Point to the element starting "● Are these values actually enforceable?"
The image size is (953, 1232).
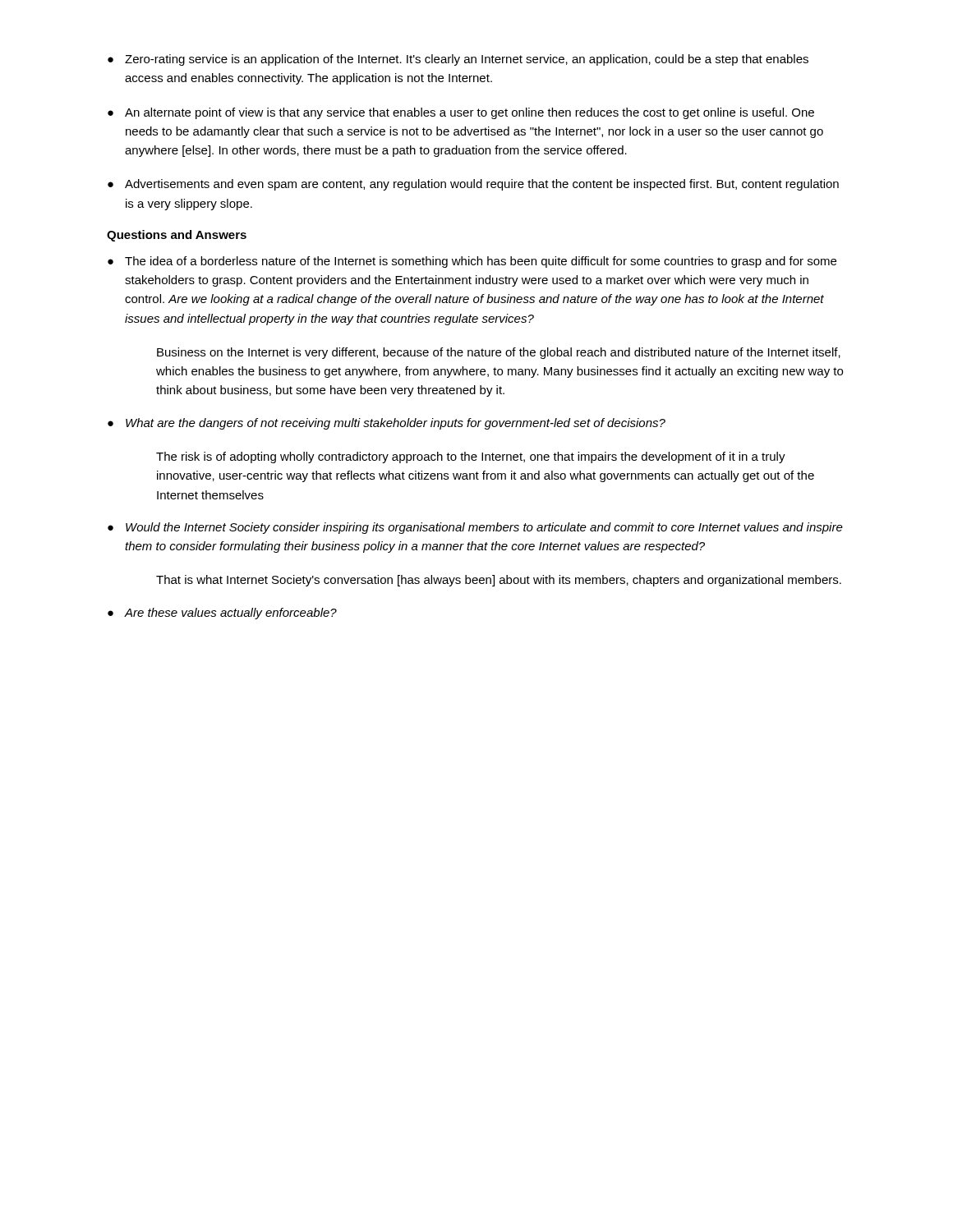pos(222,614)
